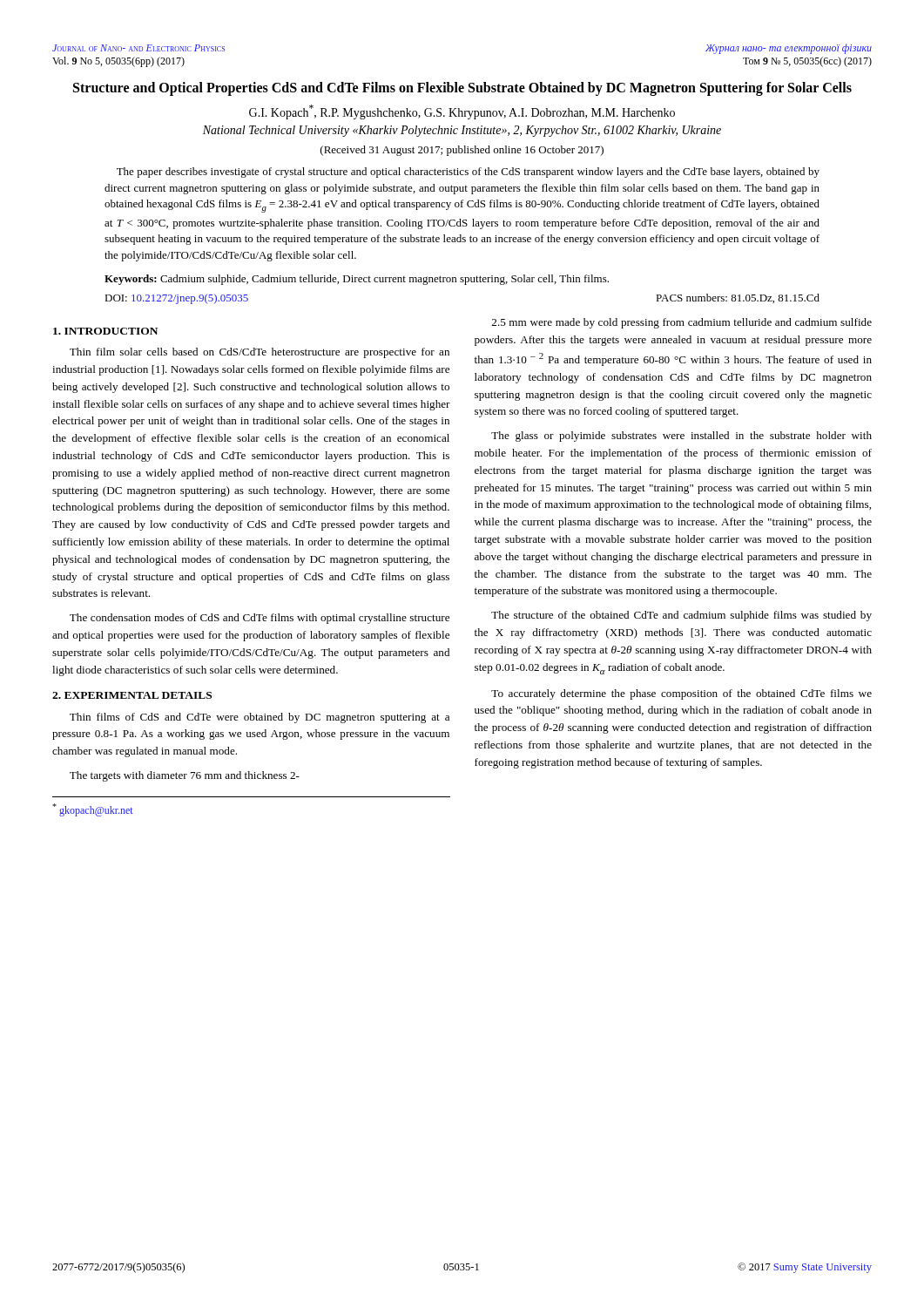Find the text block containing "Thin film solar"

(251, 511)
